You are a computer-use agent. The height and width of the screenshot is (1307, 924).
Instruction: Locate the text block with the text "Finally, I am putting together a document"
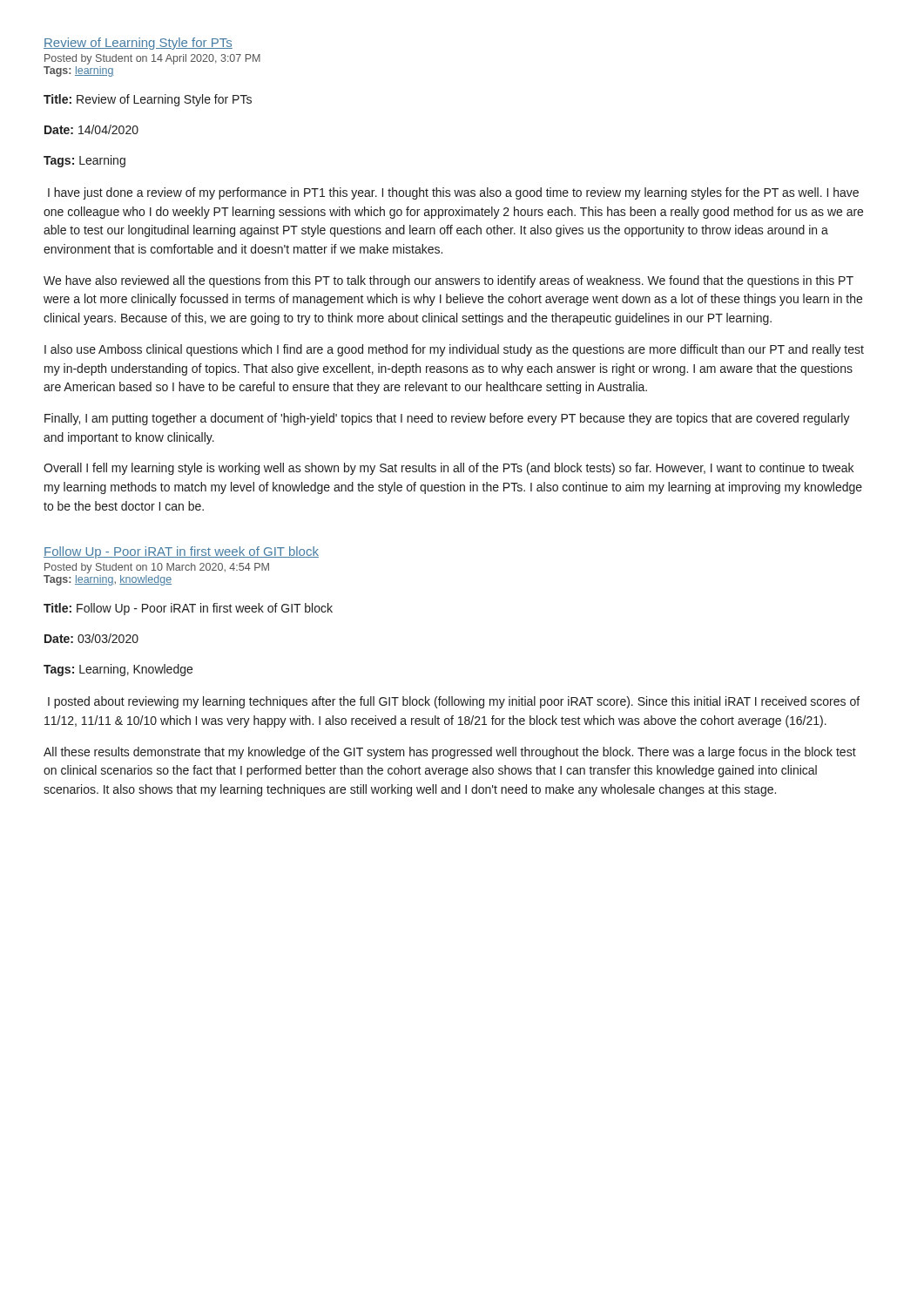pyautogui.click(x=447, y=428)
